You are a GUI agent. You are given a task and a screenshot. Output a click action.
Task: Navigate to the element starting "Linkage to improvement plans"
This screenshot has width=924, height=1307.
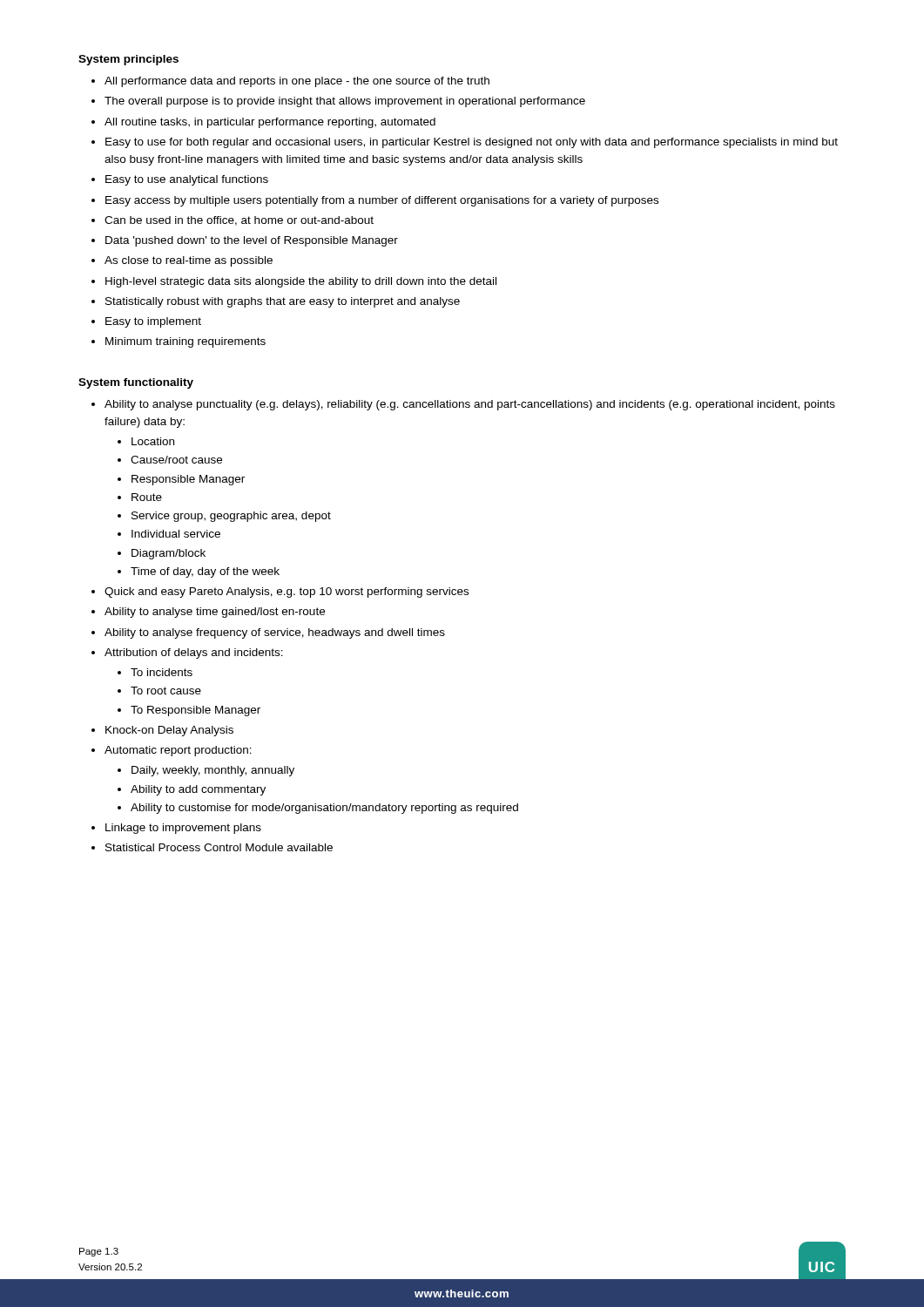pos(183,827)
